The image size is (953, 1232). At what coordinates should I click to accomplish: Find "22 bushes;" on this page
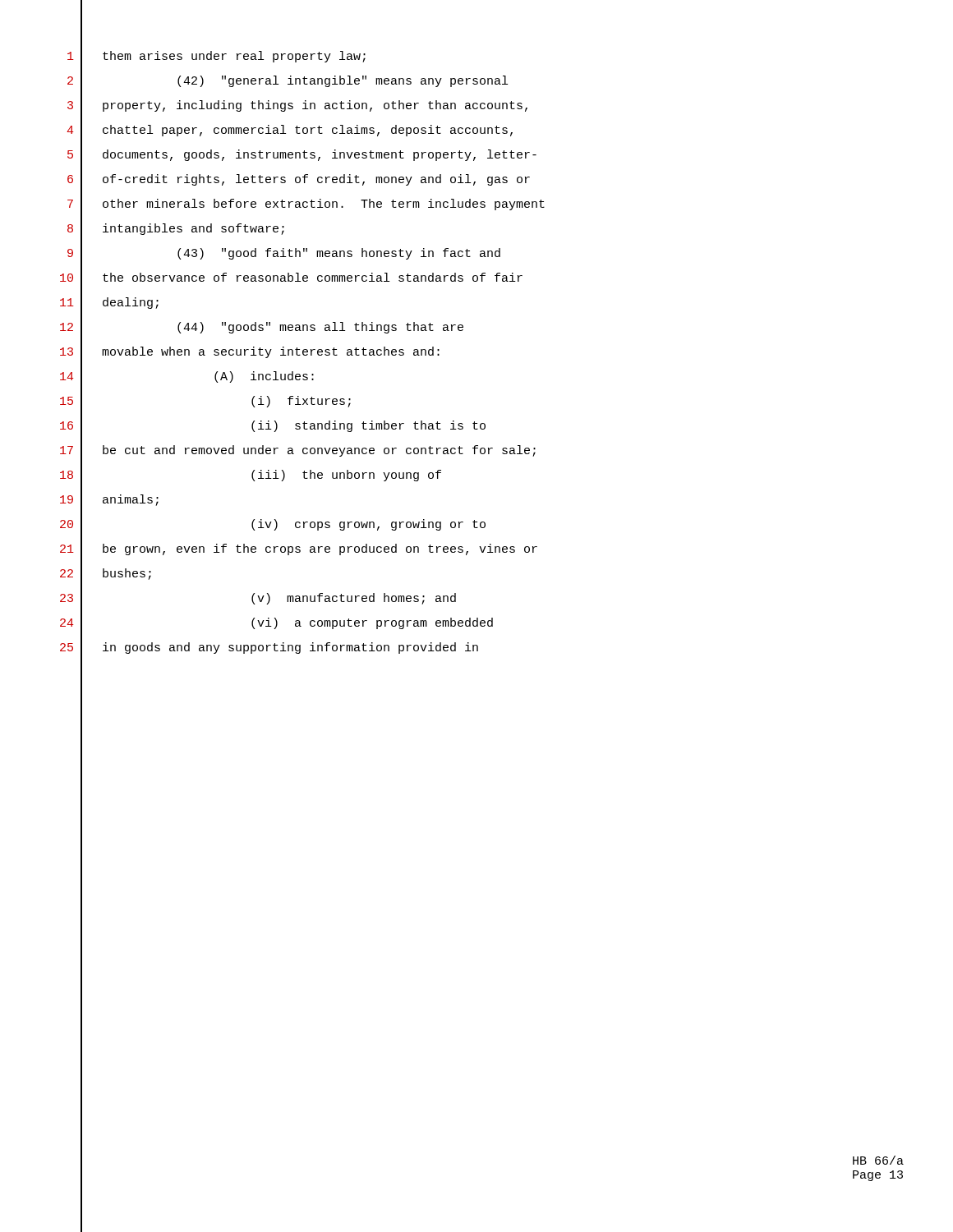click(106, 575)
